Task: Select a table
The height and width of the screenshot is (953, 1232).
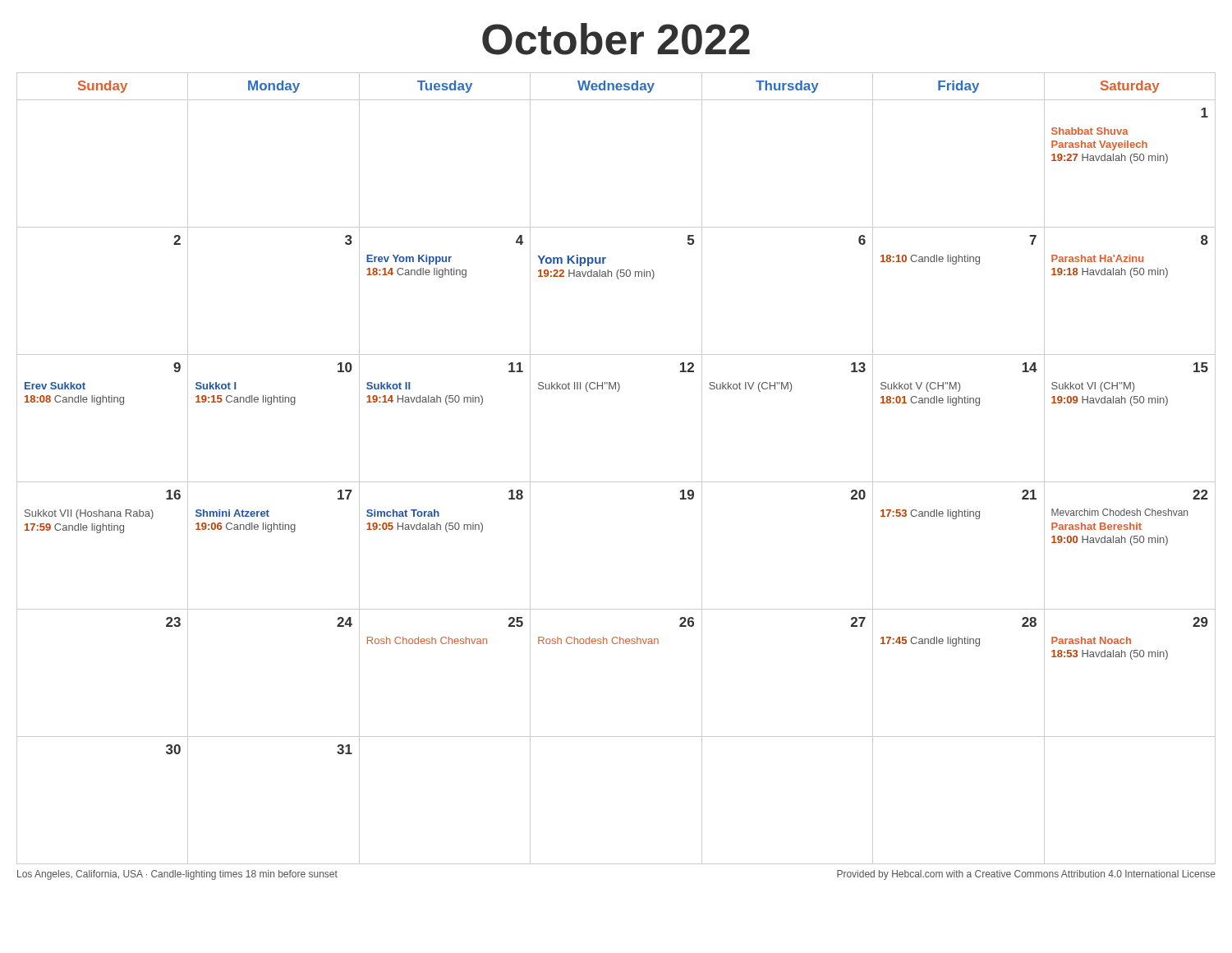Action: 616,468
